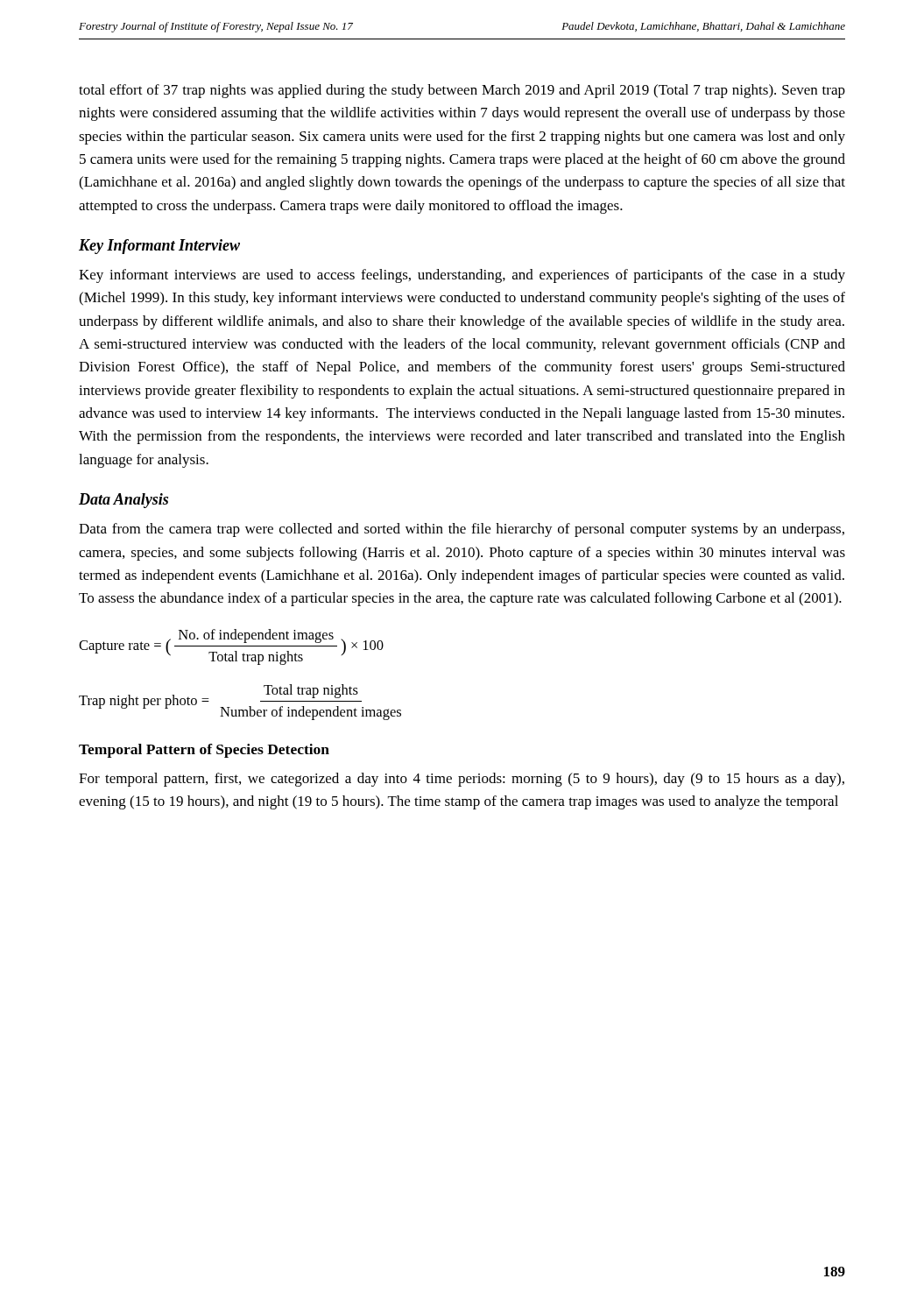Image resolution: width=924 pixels, height=1314 pixels.
Task: Click on the text block starting "Key informant interviews are"
Action: (x=462, y=368)
